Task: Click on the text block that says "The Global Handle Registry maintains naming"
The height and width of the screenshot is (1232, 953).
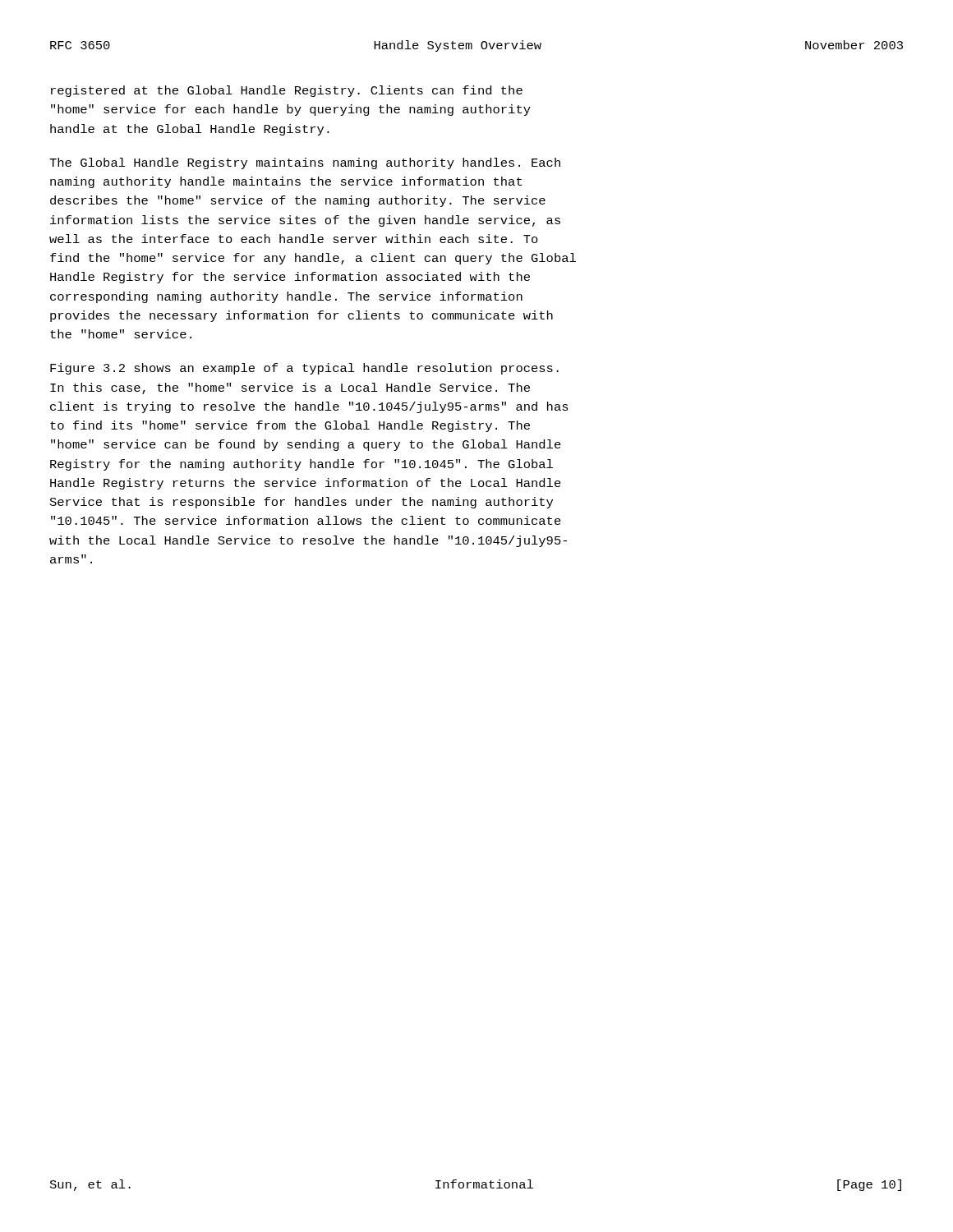Action: pyautogui.click(x=313, y=249)
